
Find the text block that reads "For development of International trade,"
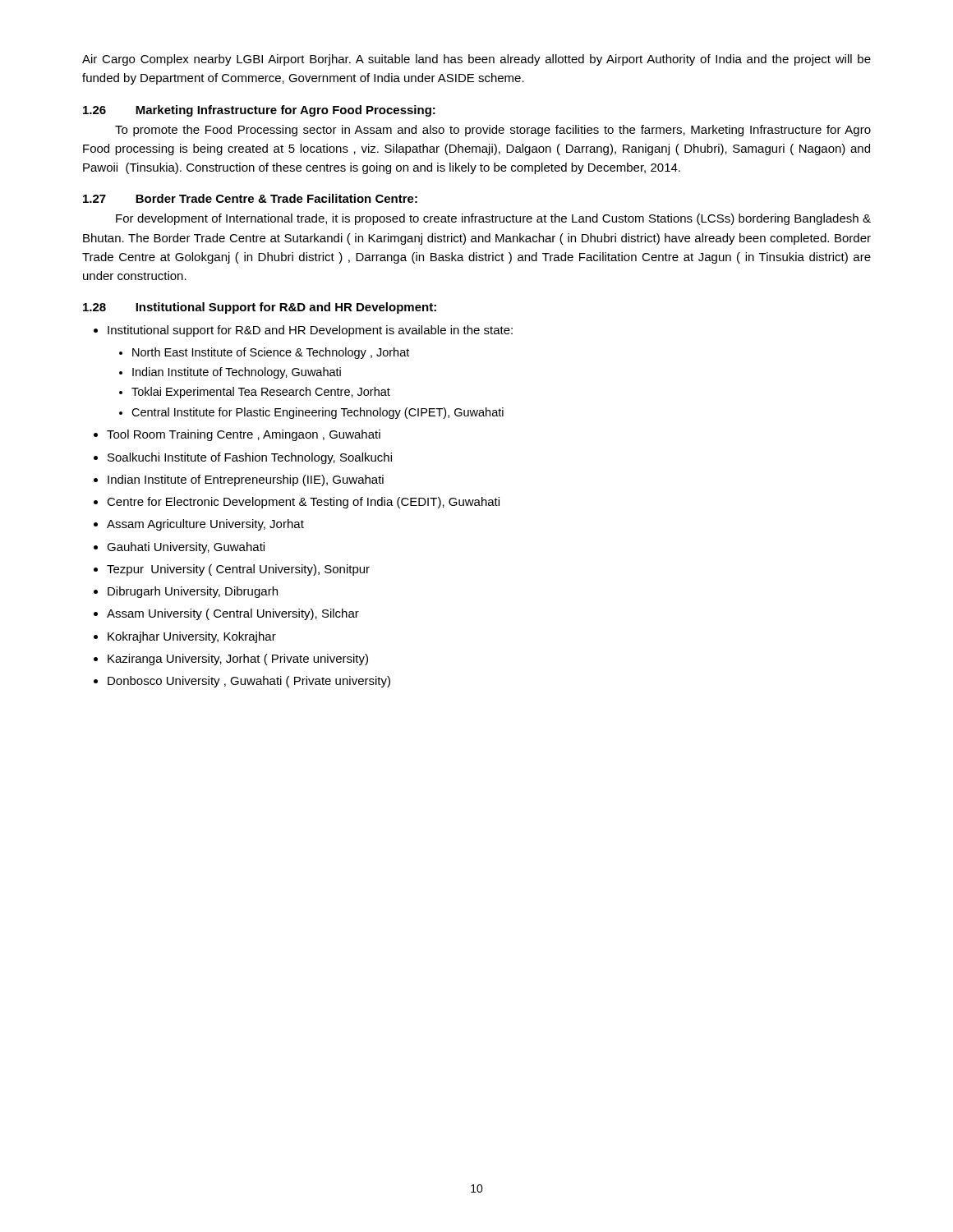click(476, 247)
